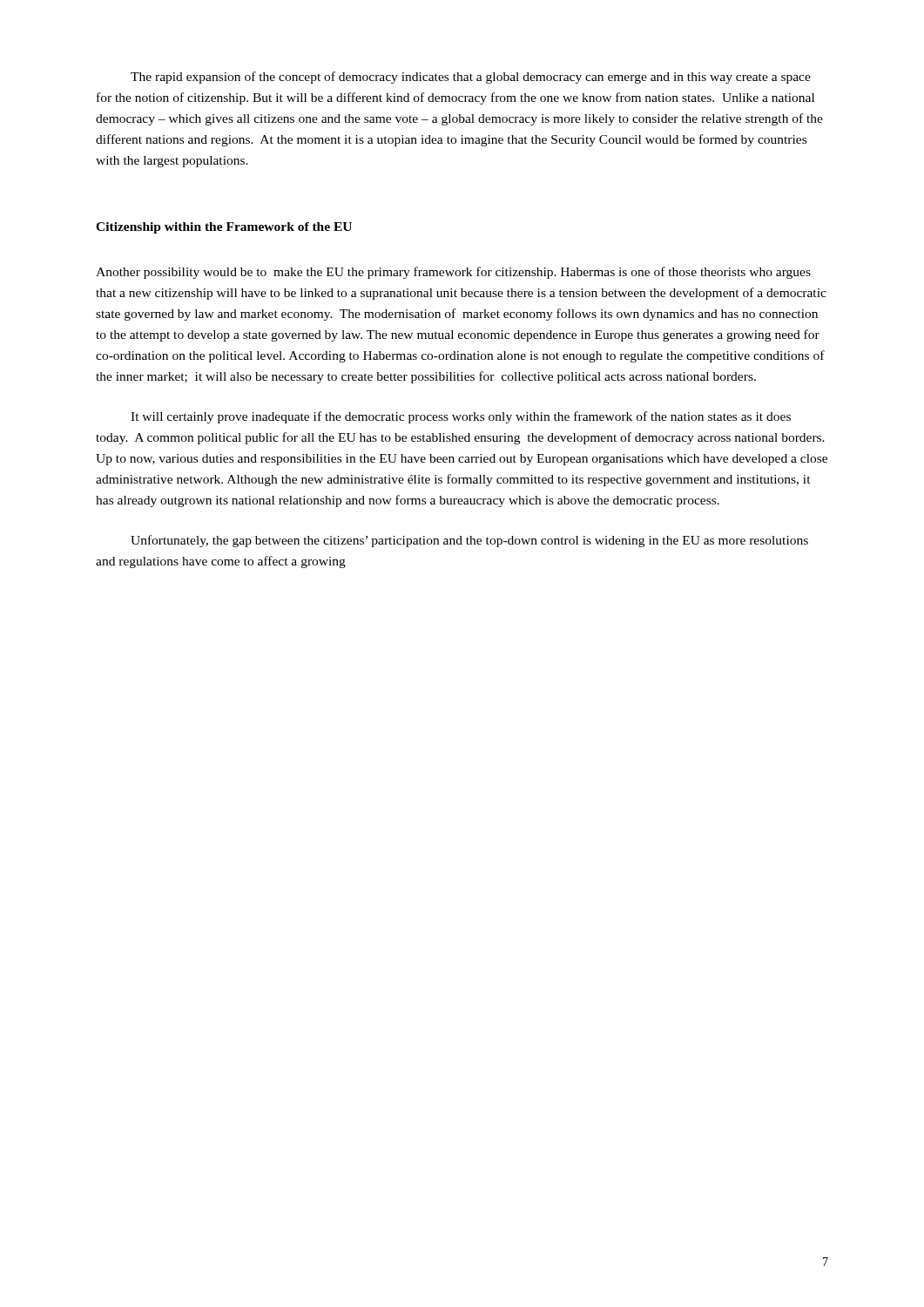Select the element starting "It will certainly prove inadequate if the"
Viewport: 924px width, 1307px height.
(x=462, y=458)
